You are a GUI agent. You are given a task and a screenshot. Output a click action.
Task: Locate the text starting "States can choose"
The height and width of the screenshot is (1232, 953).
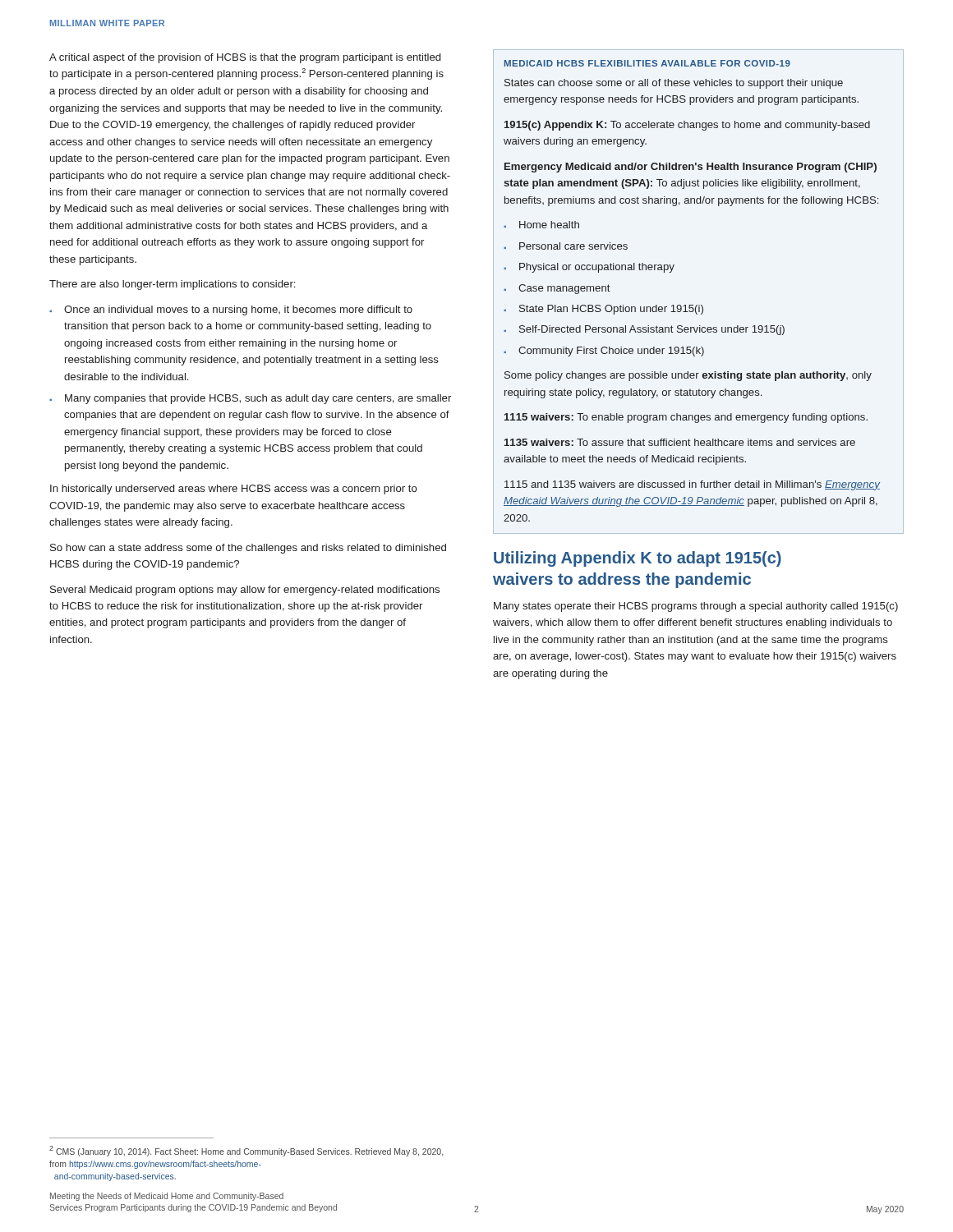682,91
